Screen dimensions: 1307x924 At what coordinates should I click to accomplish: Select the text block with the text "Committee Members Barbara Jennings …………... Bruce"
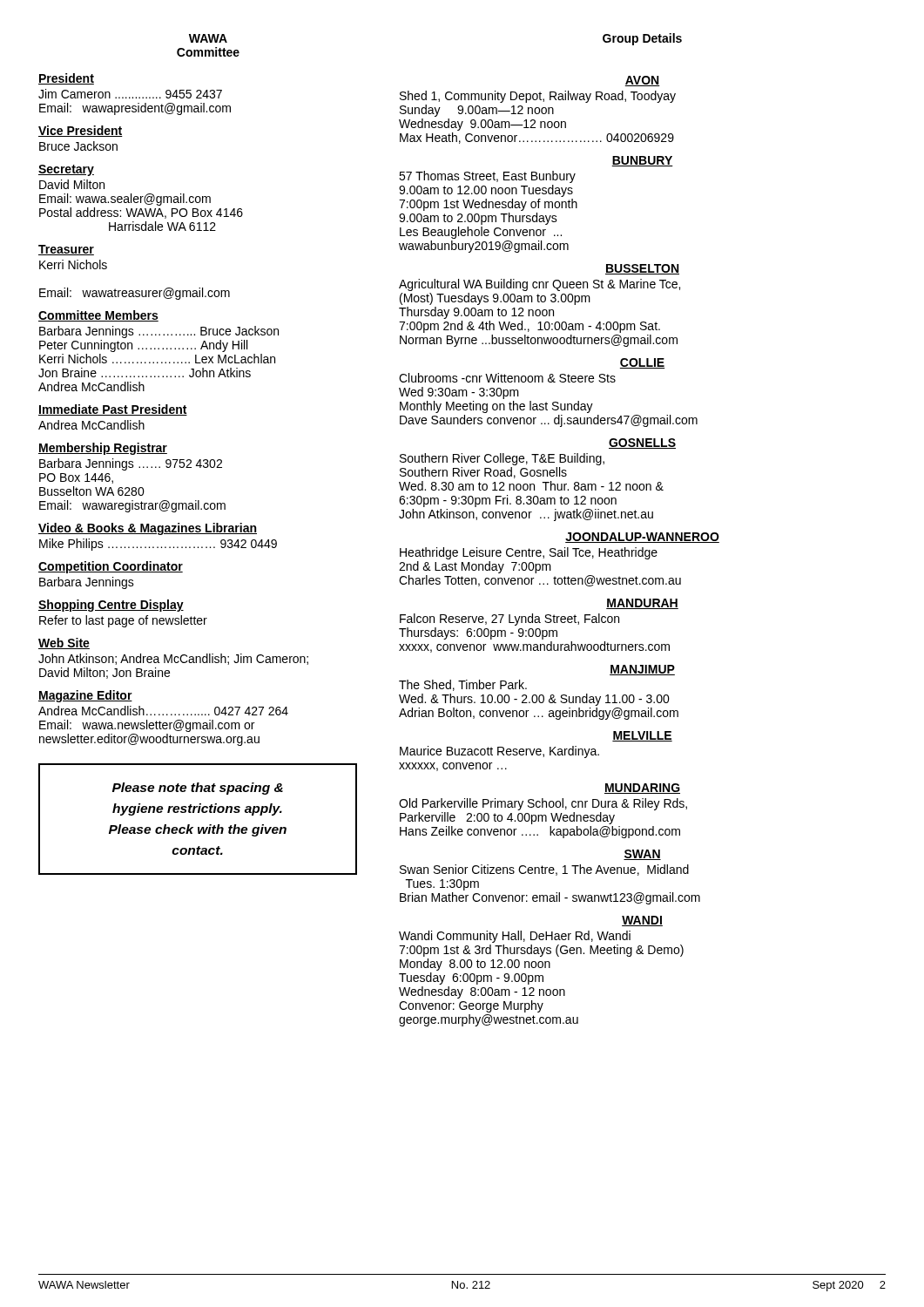coord(198,351)
